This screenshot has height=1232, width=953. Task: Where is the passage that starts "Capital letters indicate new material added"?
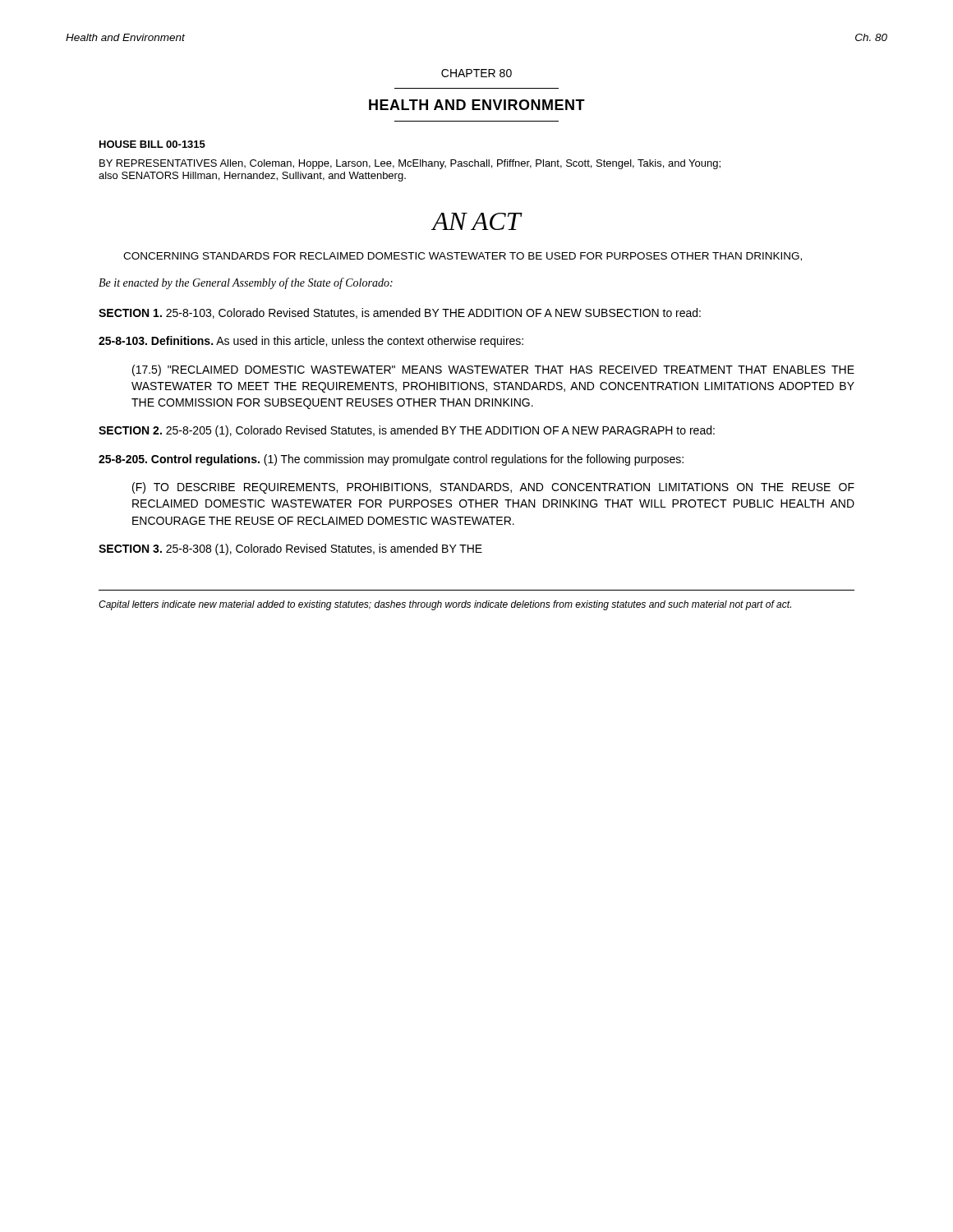click(445, 605)
